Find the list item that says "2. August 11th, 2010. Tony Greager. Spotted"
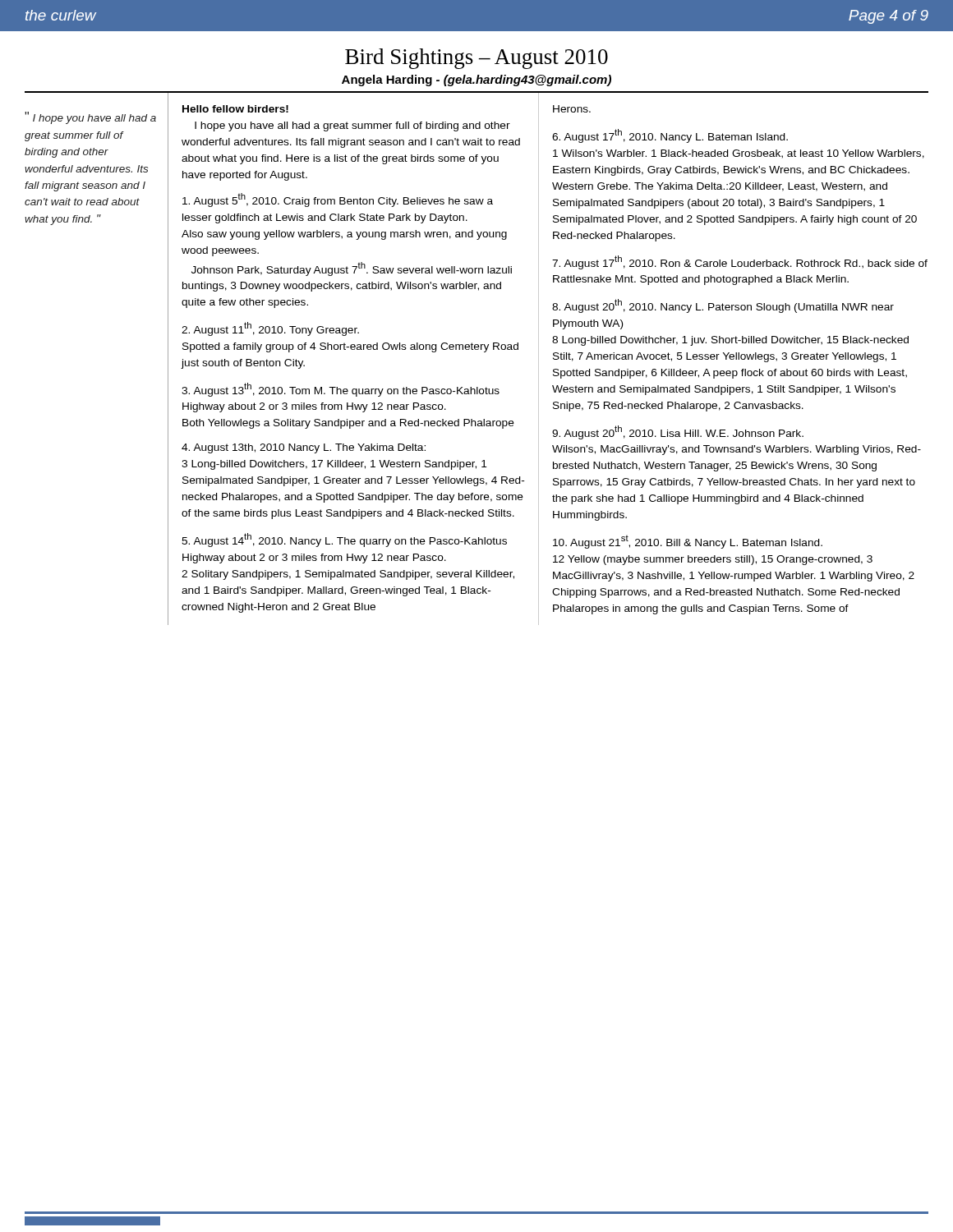This screenshot has width=953, height=1232. (x=350, y=344)
